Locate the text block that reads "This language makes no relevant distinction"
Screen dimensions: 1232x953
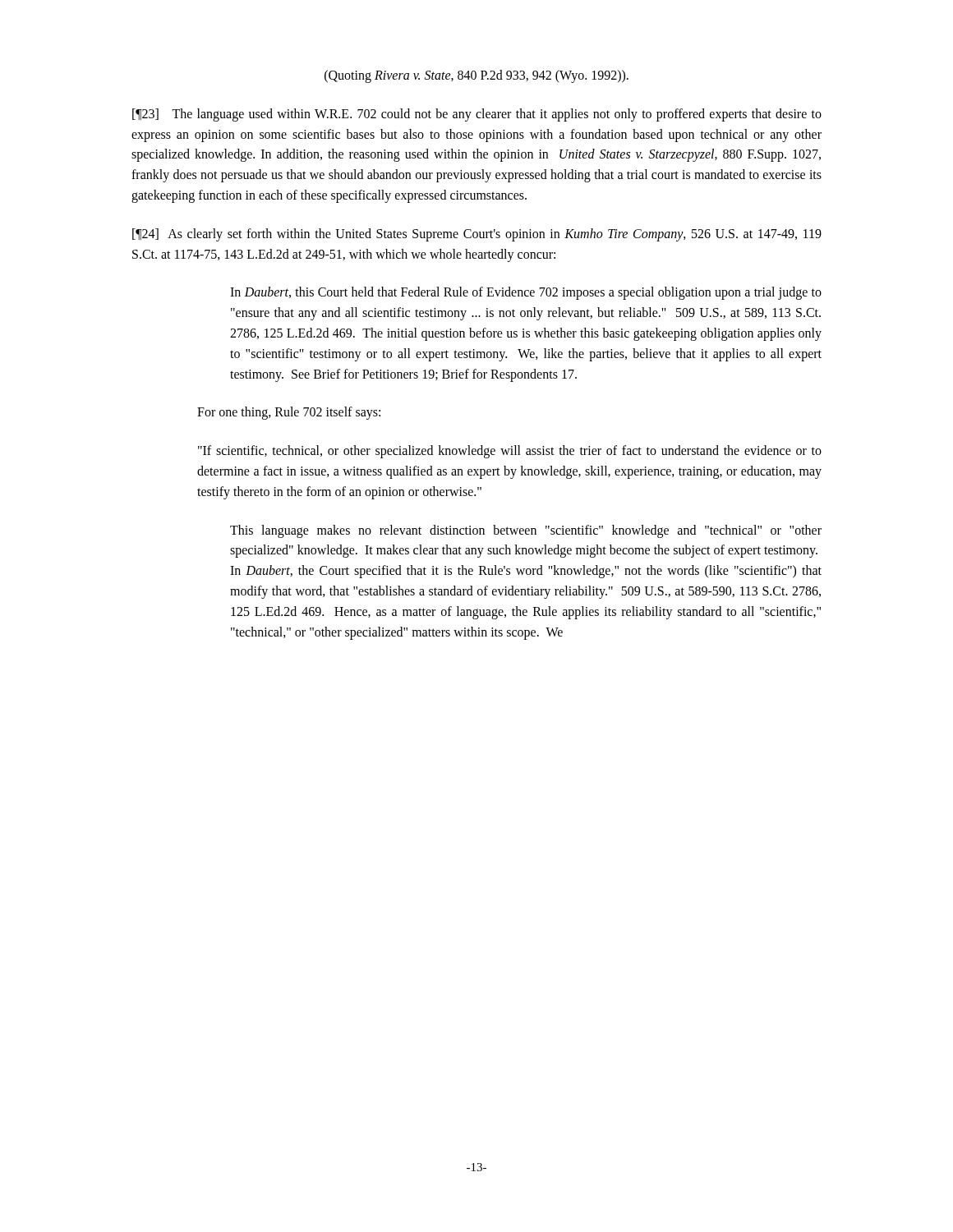526,581
